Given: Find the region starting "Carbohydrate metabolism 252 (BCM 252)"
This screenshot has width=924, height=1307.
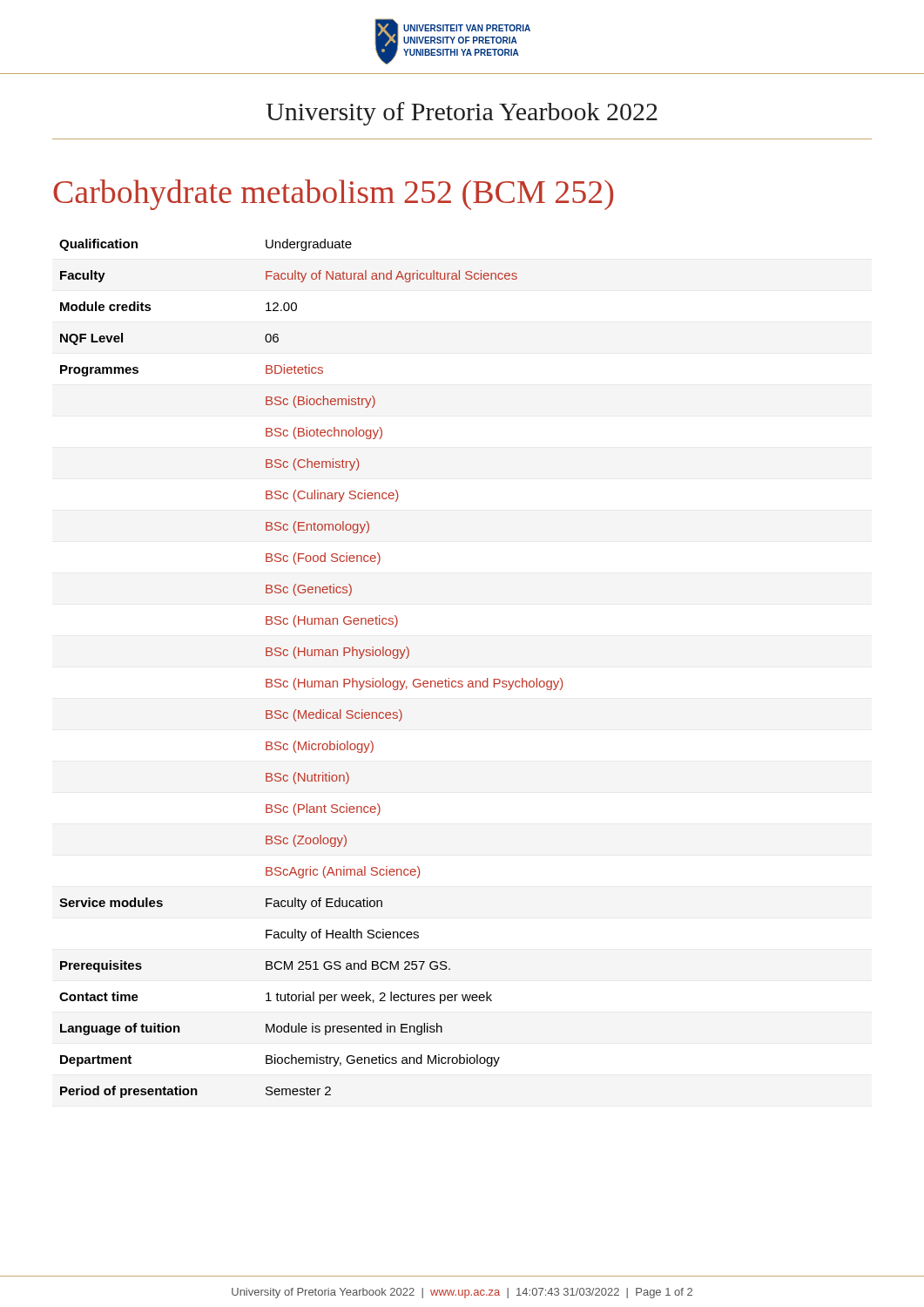Looking at the screenshot, I should pyautogui.click(x=462, y=192).
